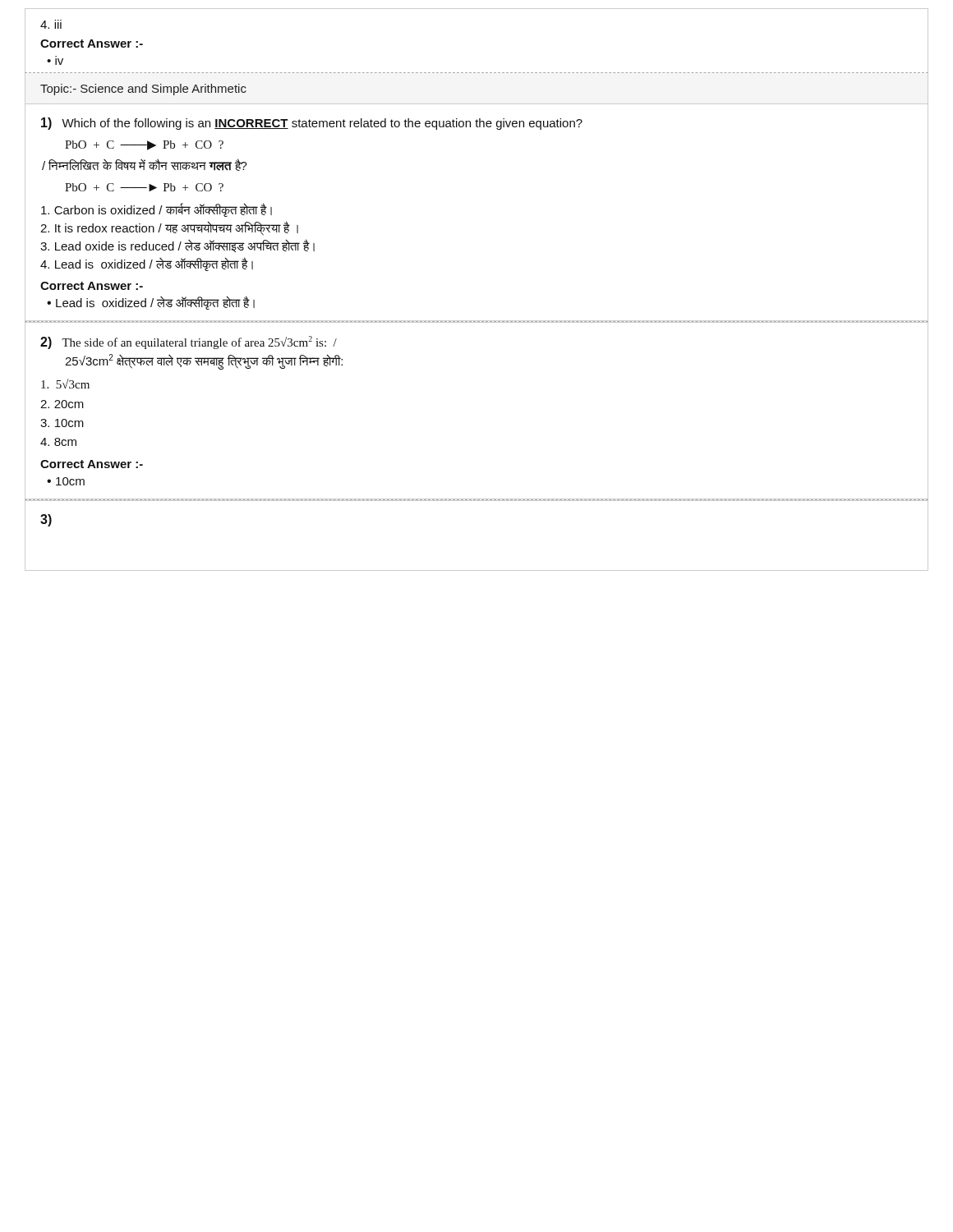
Task: Locate the list item containing "4. Lead is"
Action: coord(148,264)
